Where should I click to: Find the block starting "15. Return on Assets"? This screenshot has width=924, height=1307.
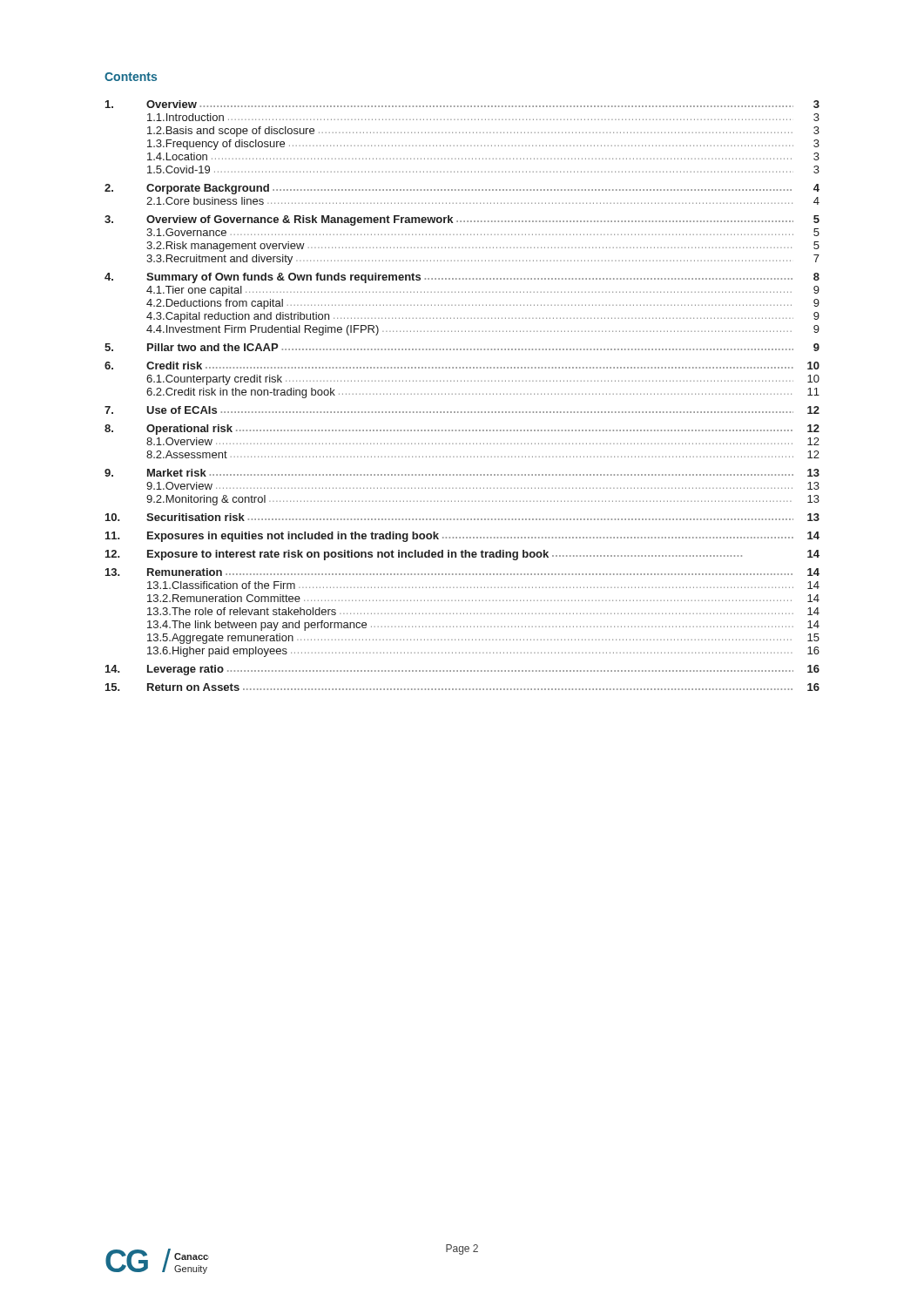462,687
